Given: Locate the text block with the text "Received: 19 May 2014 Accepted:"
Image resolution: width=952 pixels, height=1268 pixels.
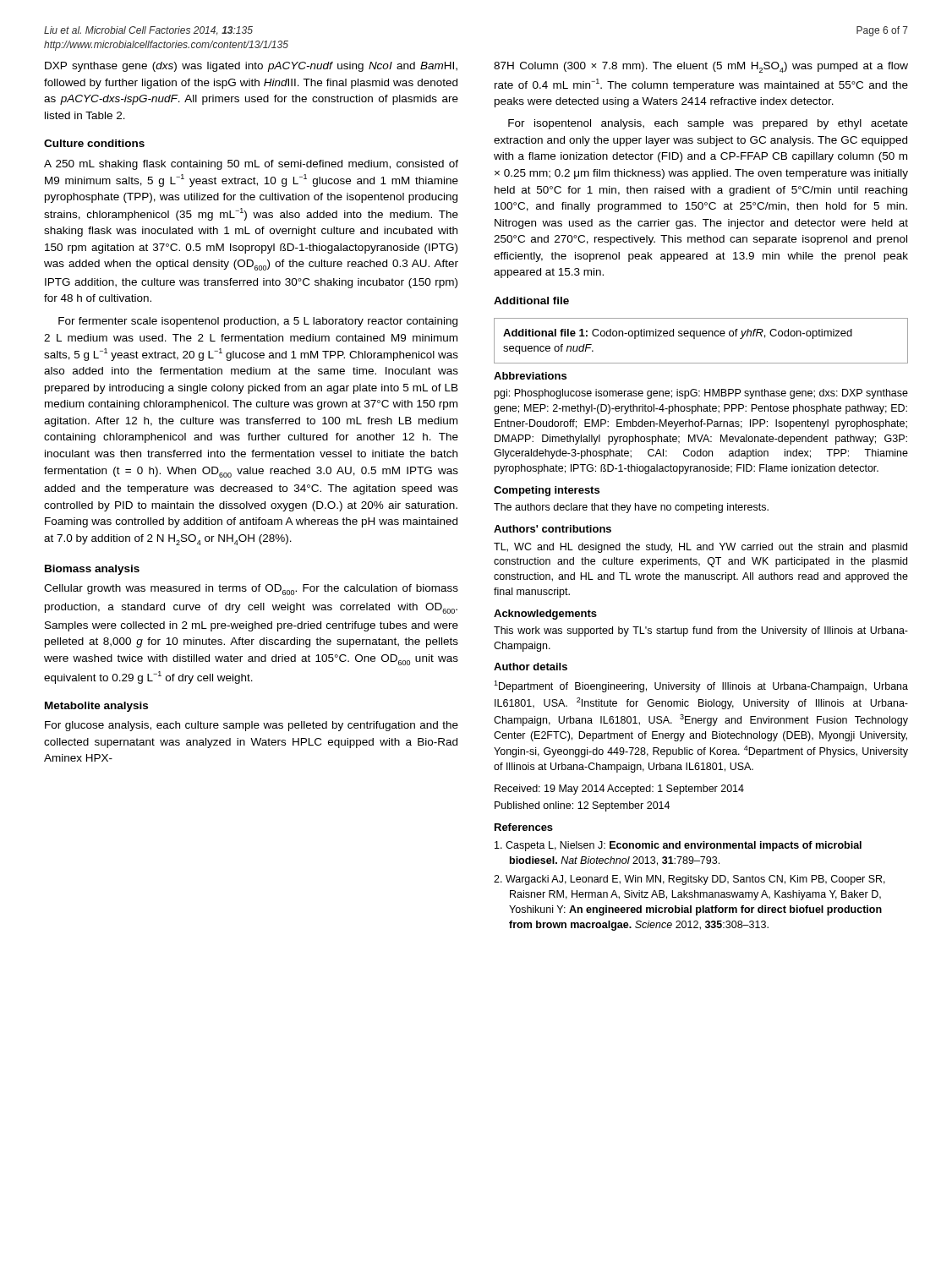Looking at the screenshot, I should (x=701, y=797).
